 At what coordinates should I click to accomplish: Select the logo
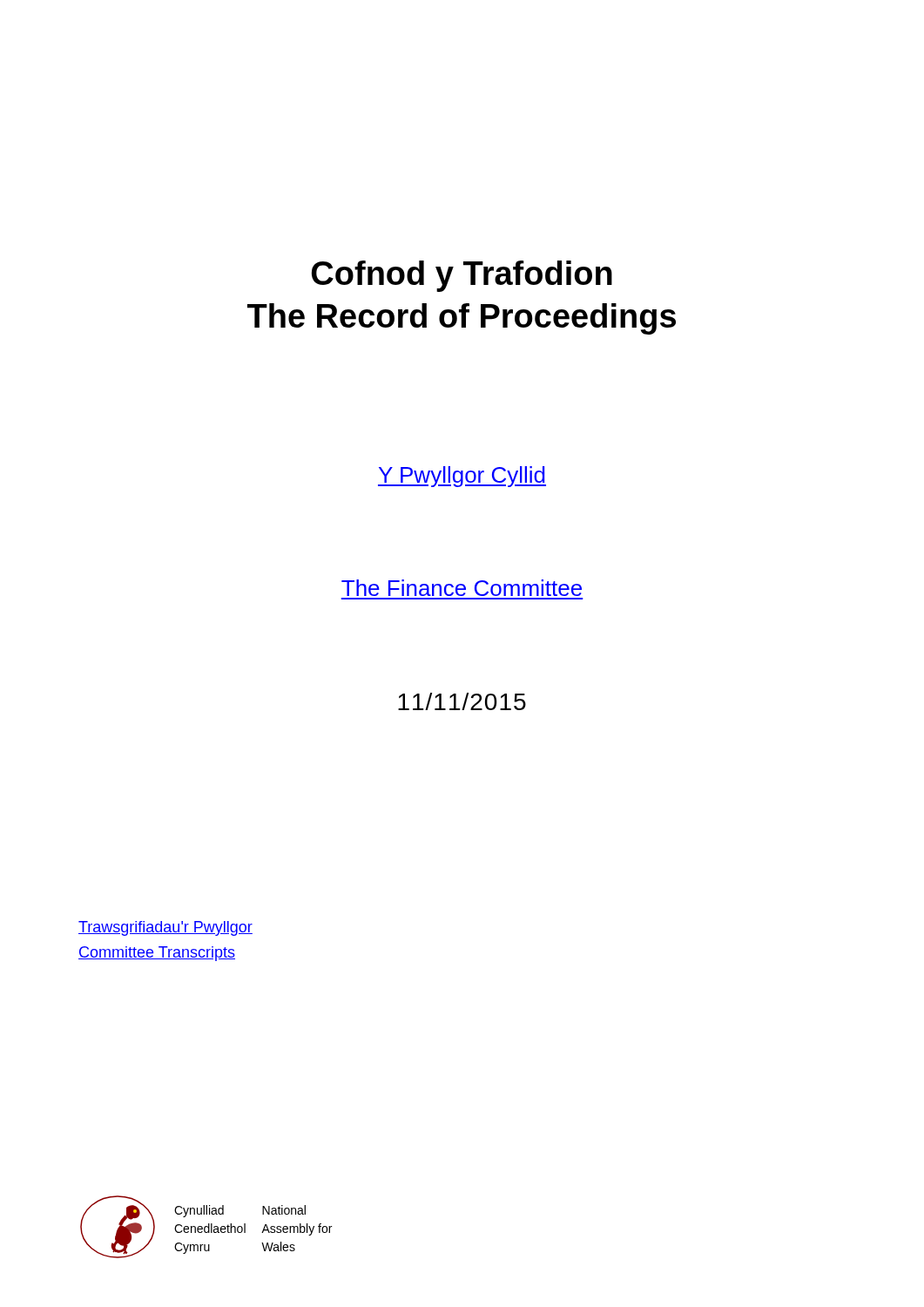pos(118,1229)
